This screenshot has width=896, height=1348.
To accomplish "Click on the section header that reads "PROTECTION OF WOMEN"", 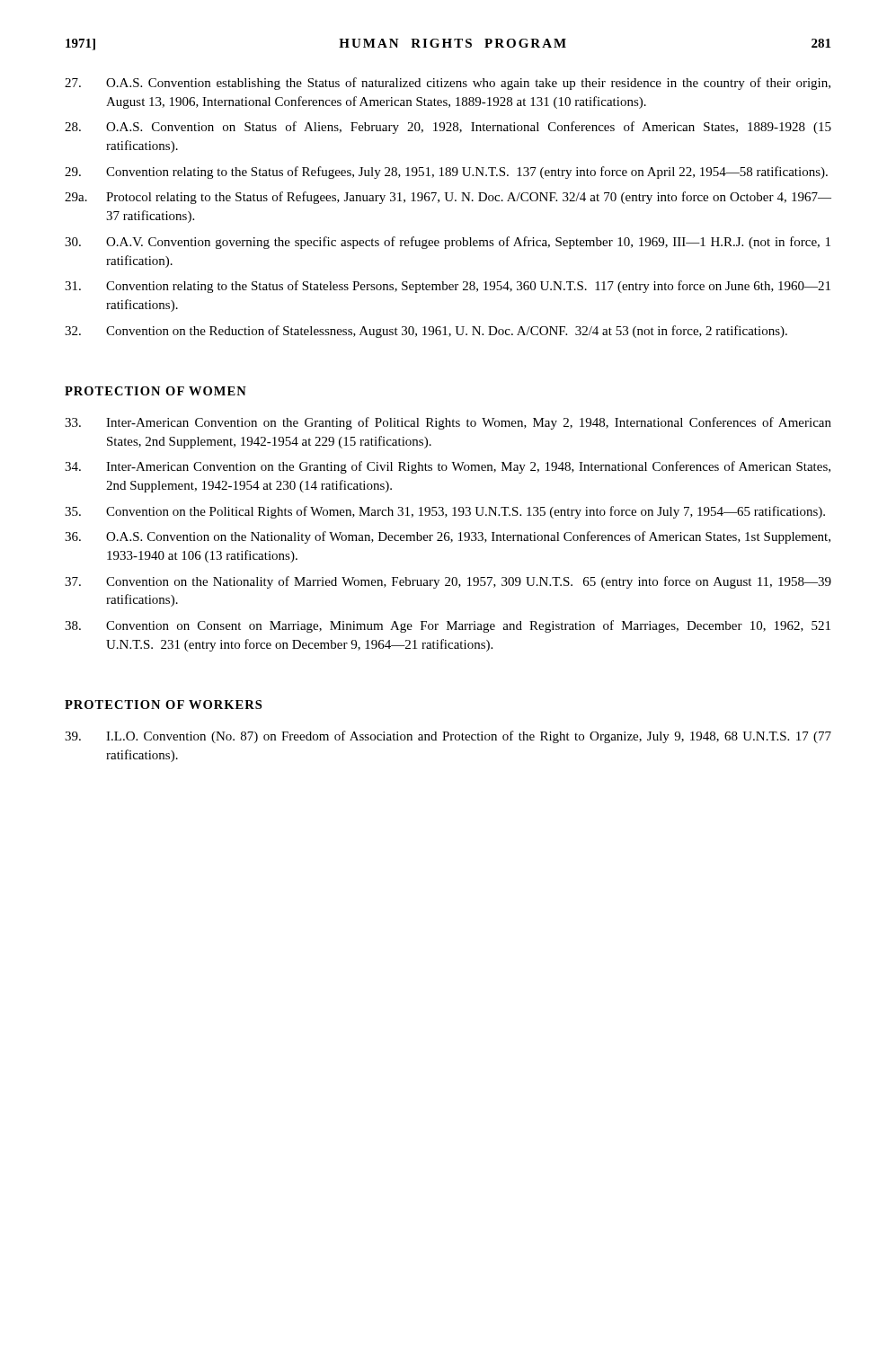I will coord(156,391).
